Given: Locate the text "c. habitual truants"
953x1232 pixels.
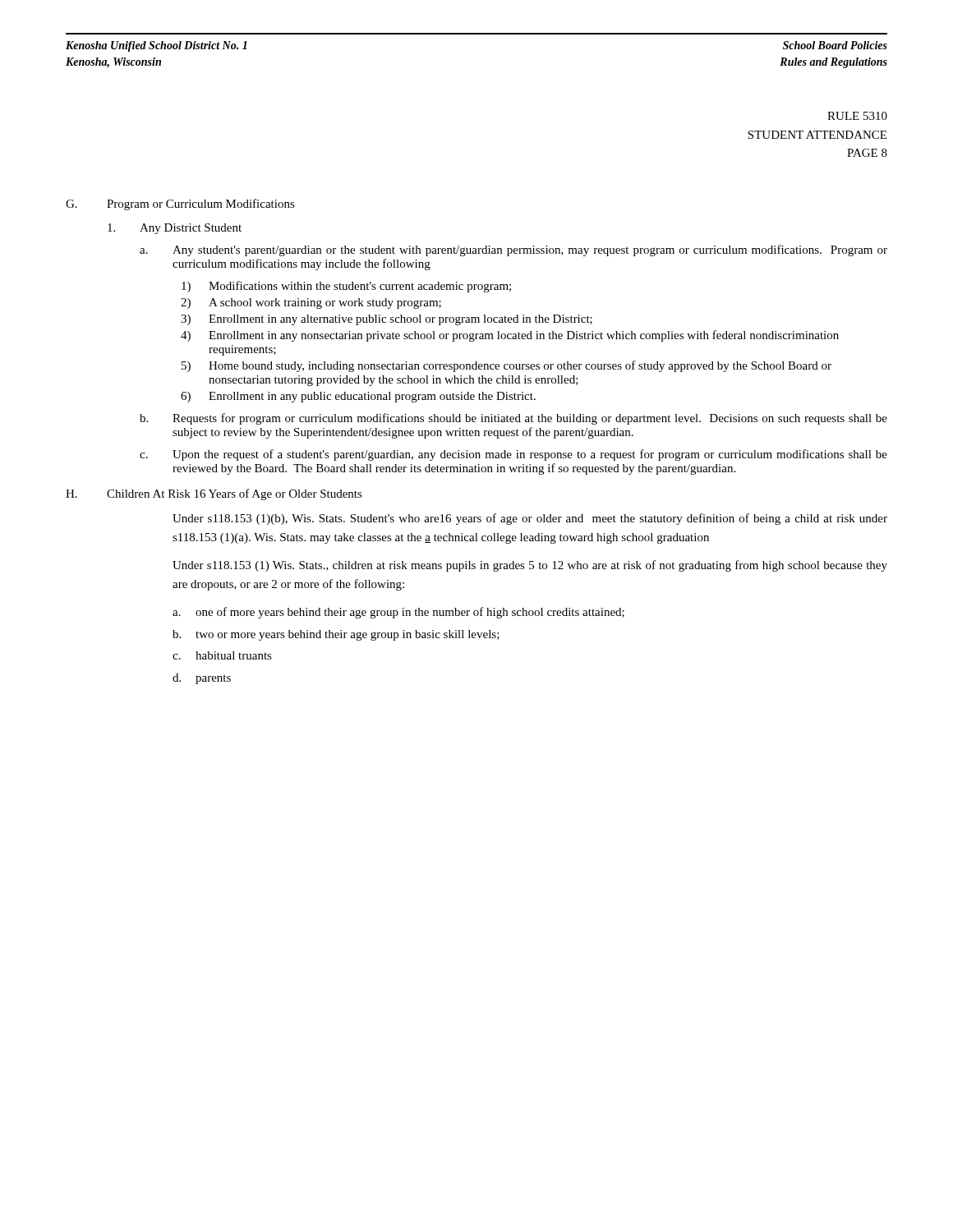Looking at the screenshot, I should click(x=222, y=655).
